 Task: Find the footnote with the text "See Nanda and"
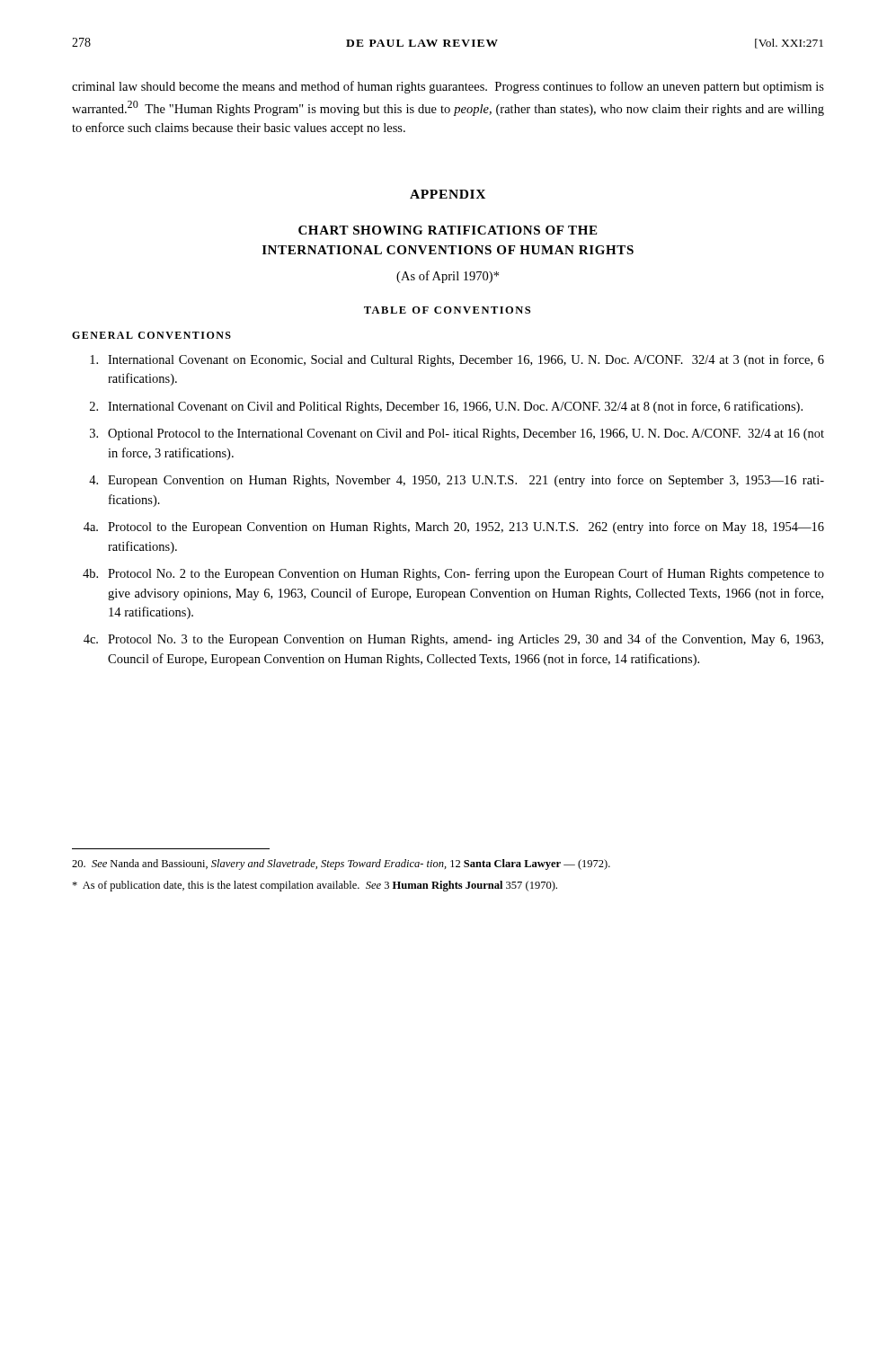(x=341, y=864)
